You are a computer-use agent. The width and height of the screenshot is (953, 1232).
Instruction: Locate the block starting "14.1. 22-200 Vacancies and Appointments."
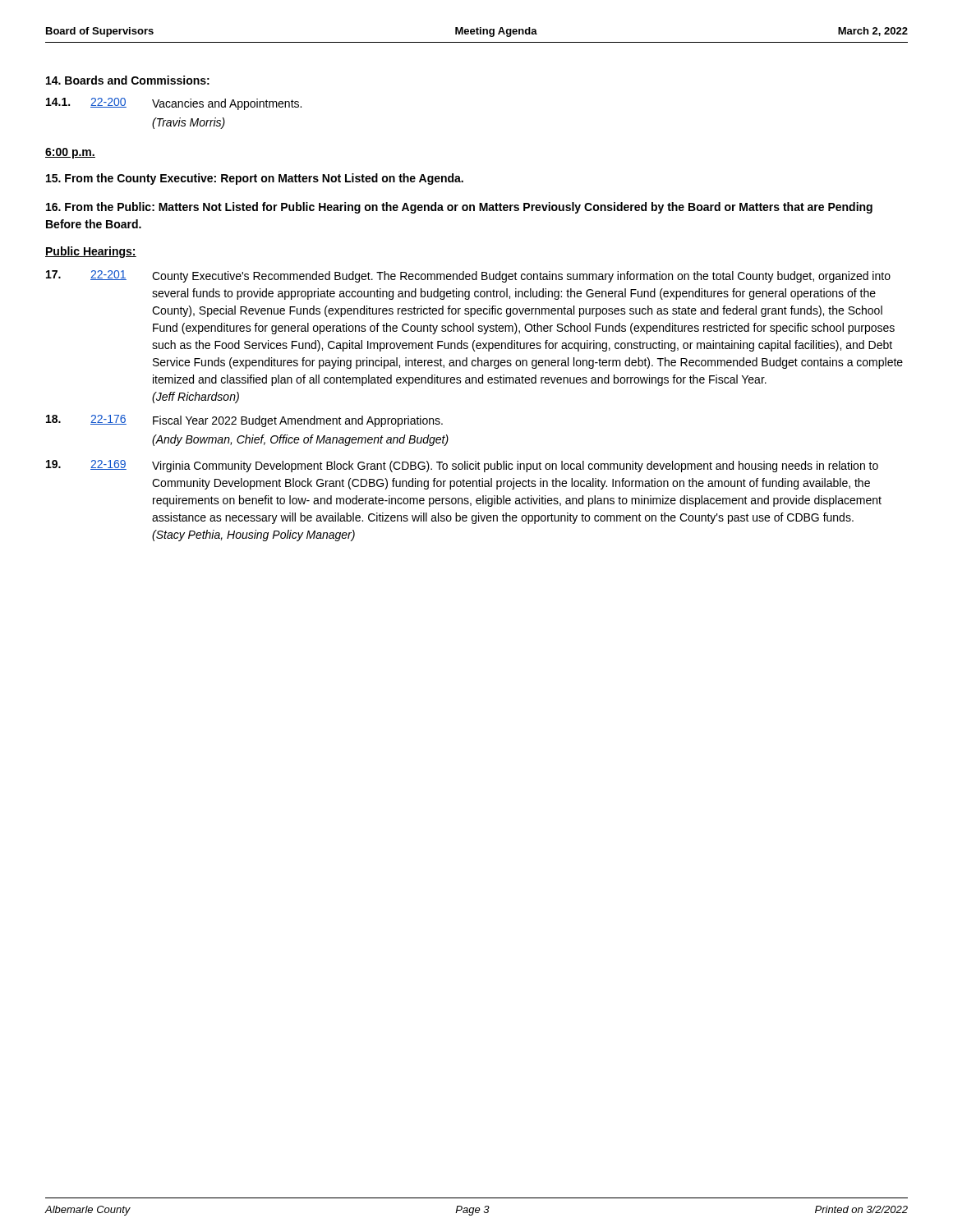coord(174,104)
